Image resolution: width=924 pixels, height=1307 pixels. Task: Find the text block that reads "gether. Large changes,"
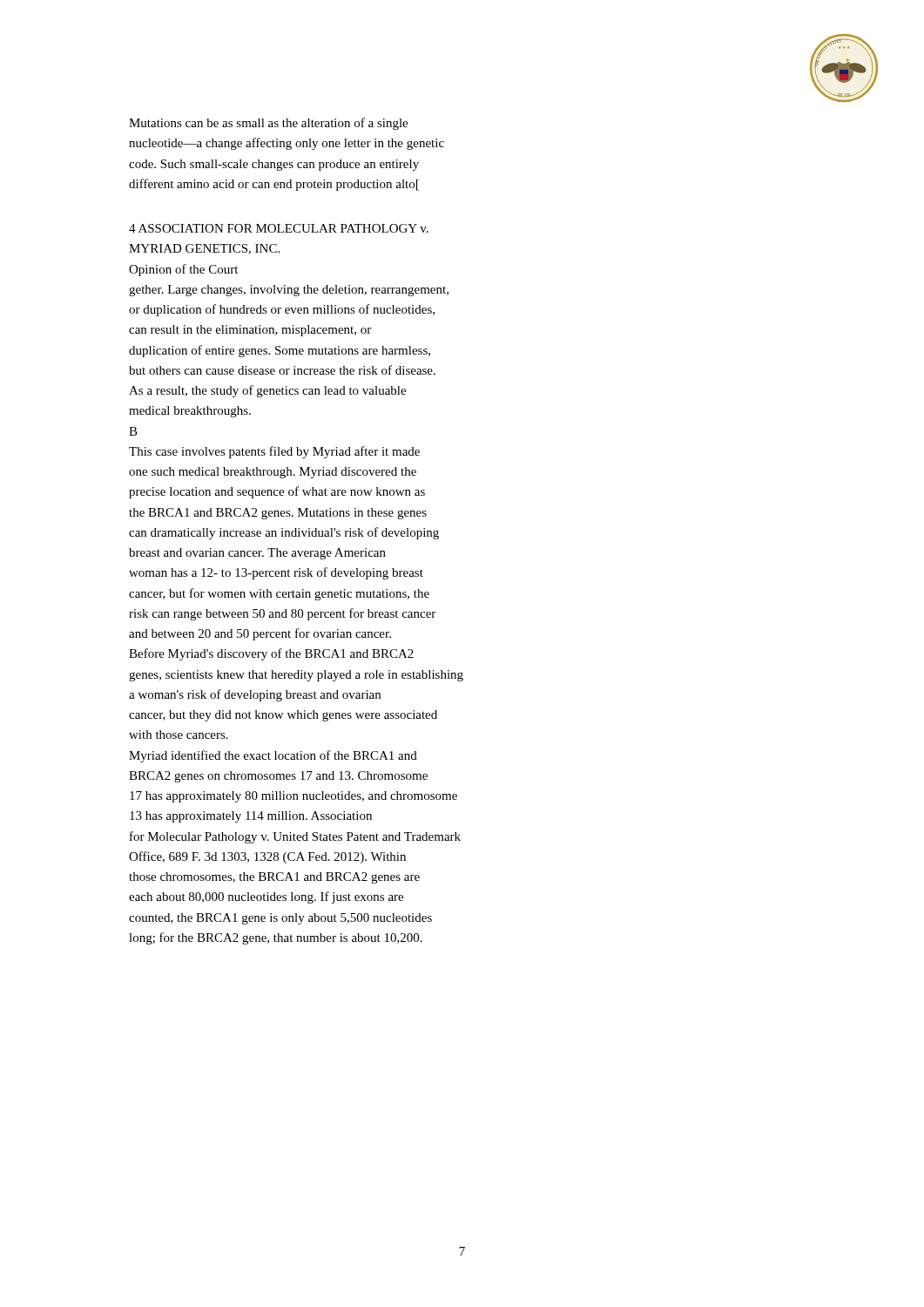click(x=289, y=350)
